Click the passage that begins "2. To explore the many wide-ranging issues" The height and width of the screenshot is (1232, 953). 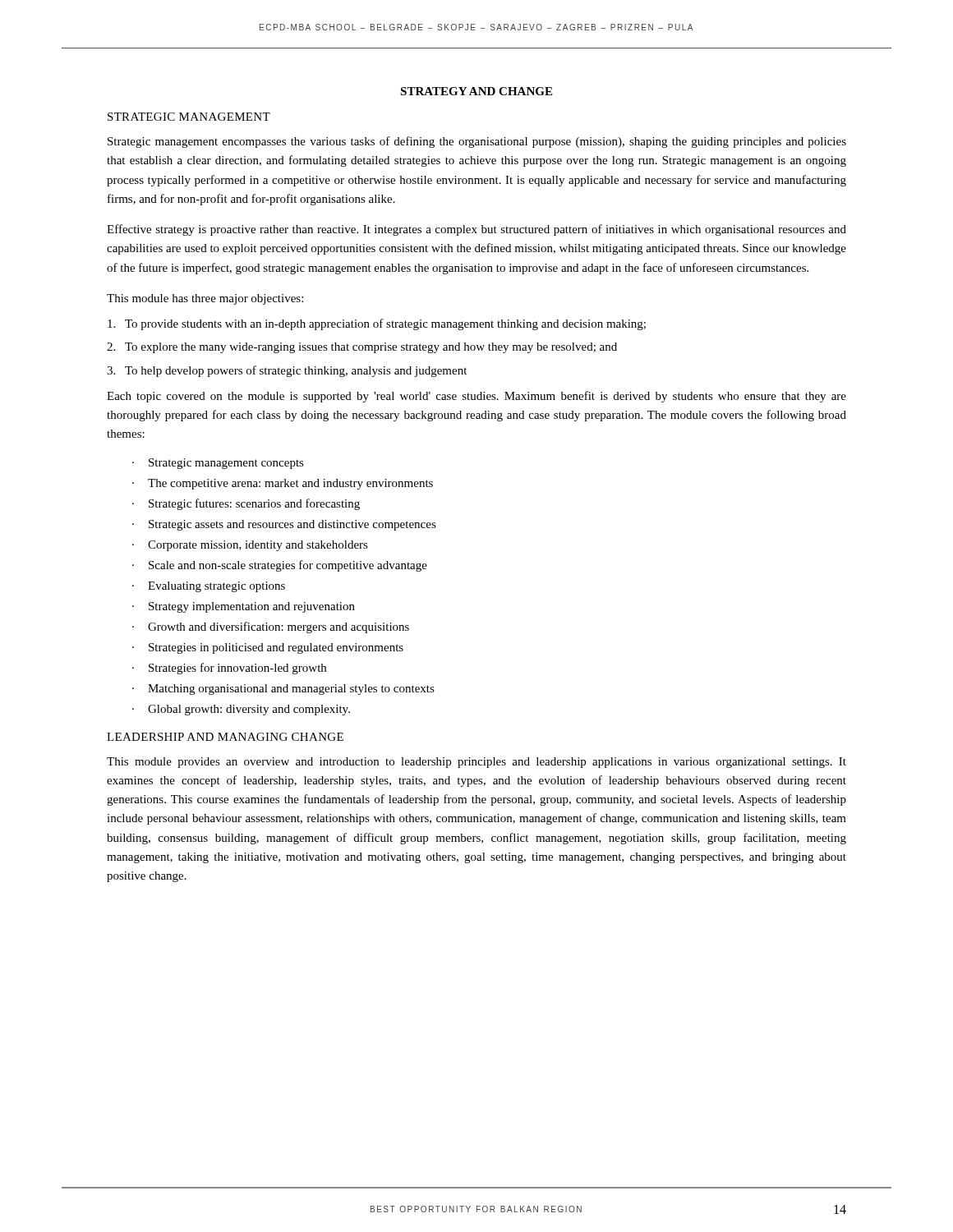pos(362,347)
